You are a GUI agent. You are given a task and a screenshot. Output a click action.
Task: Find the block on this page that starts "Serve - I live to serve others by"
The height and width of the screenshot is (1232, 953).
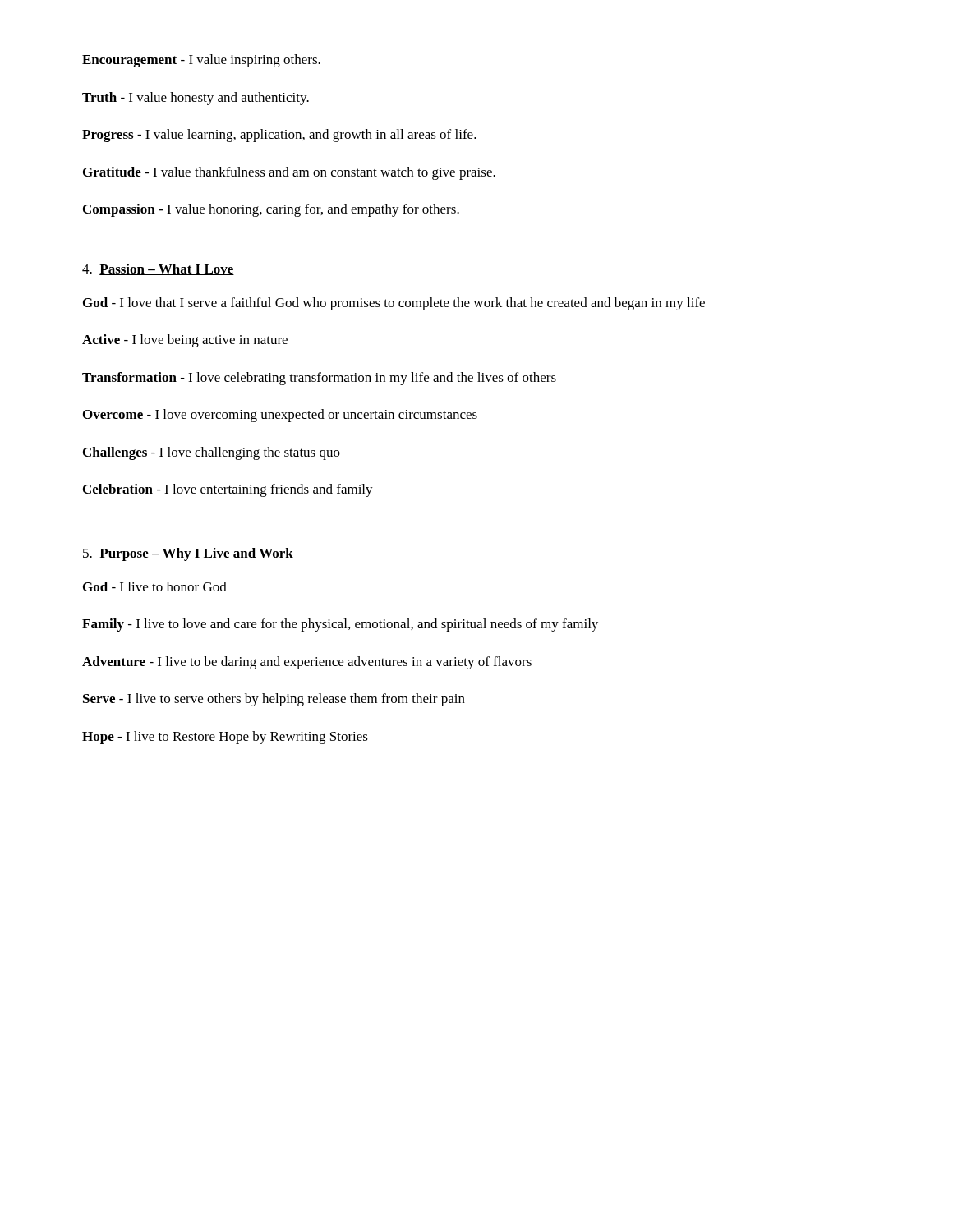(x=274, y=699)
